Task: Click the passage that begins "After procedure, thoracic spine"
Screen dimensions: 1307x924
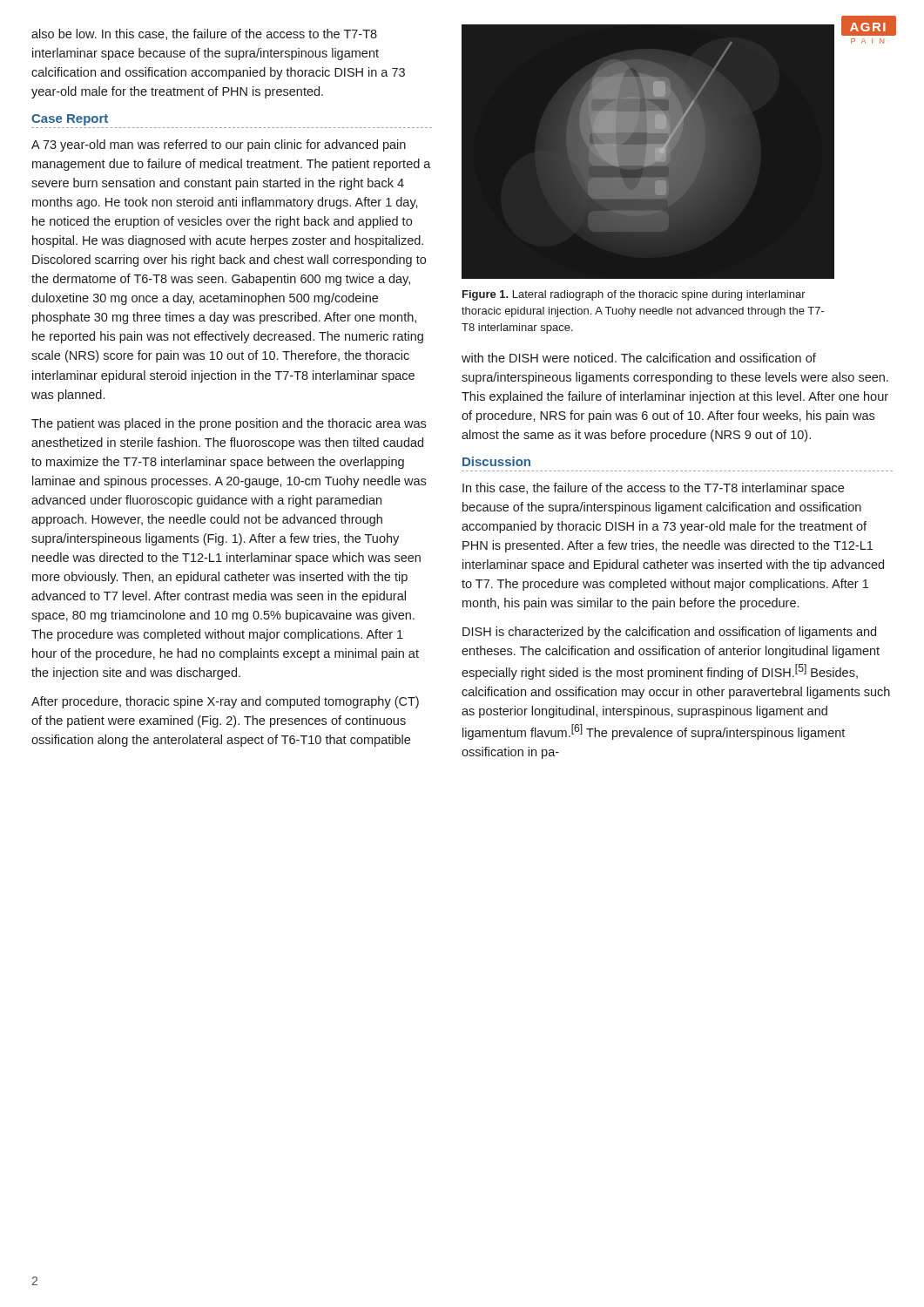Action: 232,721
